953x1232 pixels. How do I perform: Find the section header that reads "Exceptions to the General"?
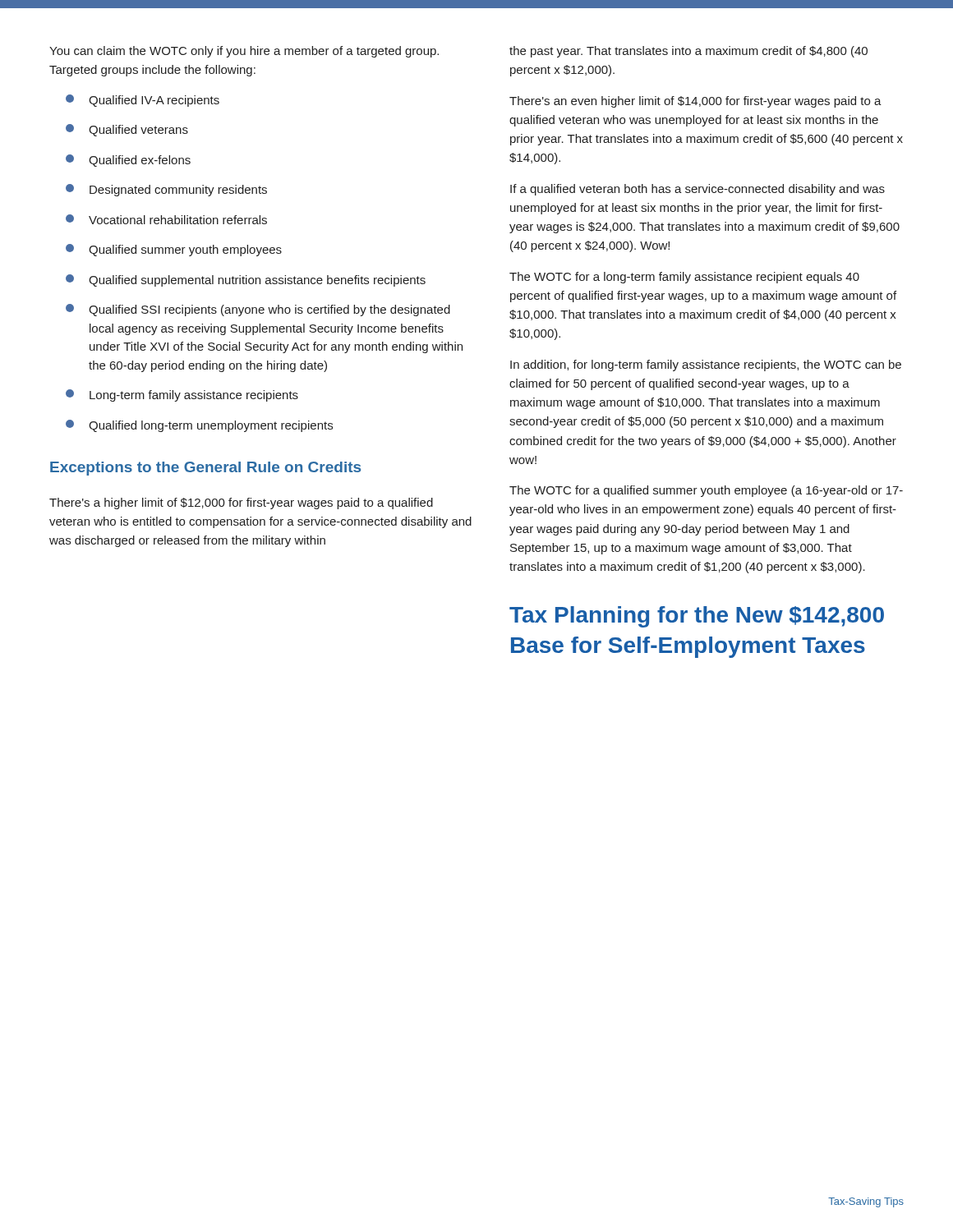coord(205,467)
